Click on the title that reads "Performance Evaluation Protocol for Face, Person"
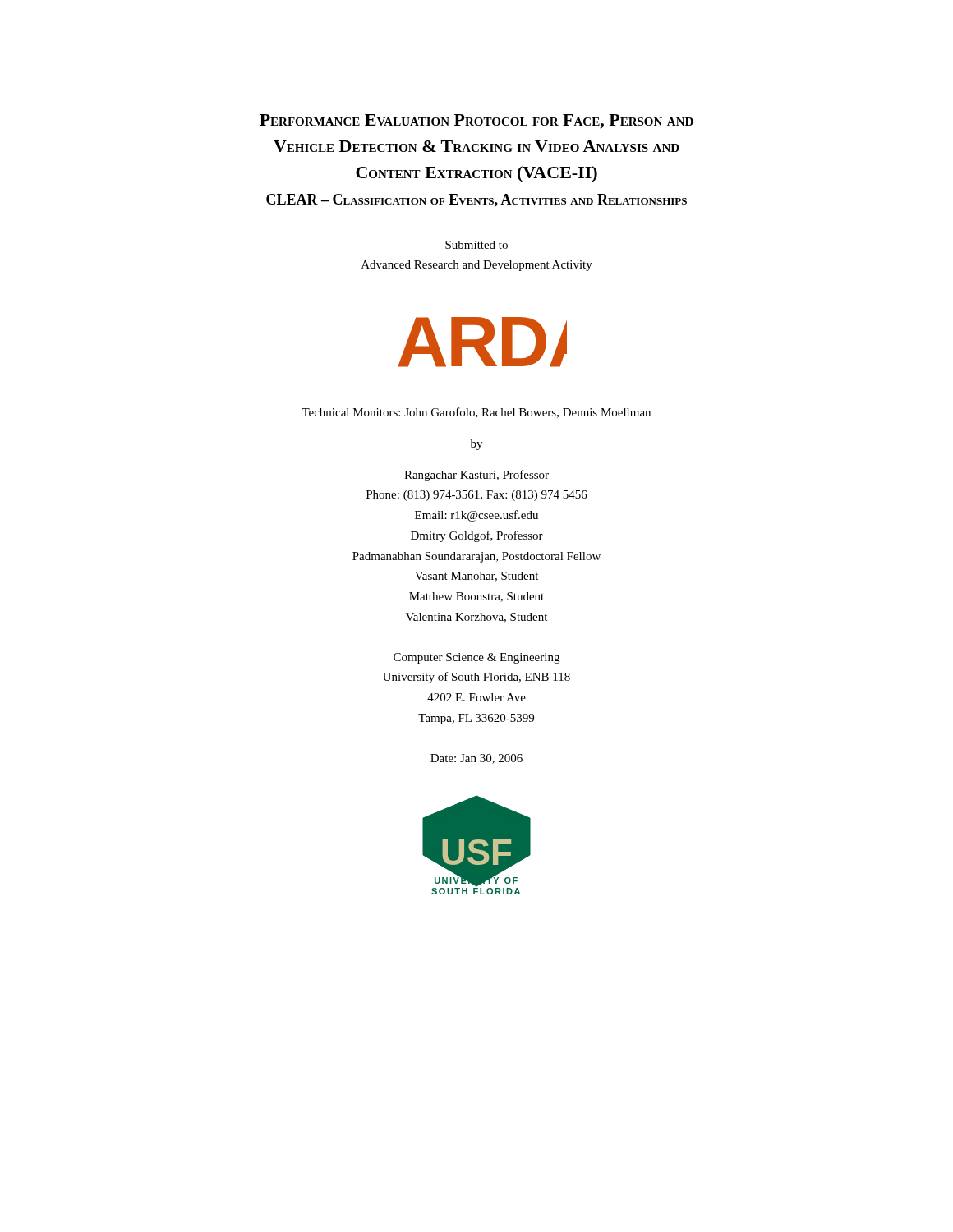 click(476, 158)
